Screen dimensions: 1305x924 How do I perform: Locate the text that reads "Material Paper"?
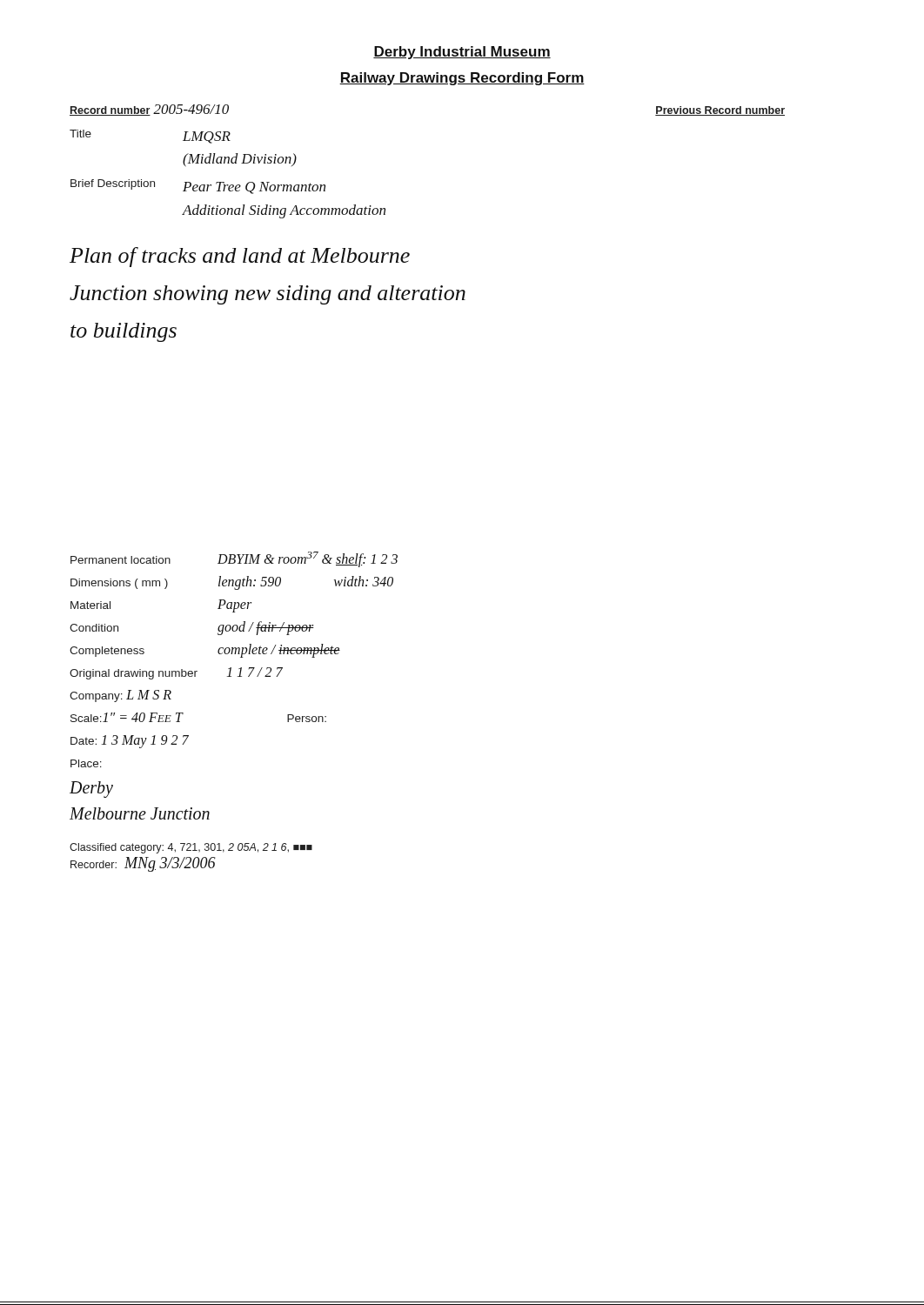coord(87,606)
